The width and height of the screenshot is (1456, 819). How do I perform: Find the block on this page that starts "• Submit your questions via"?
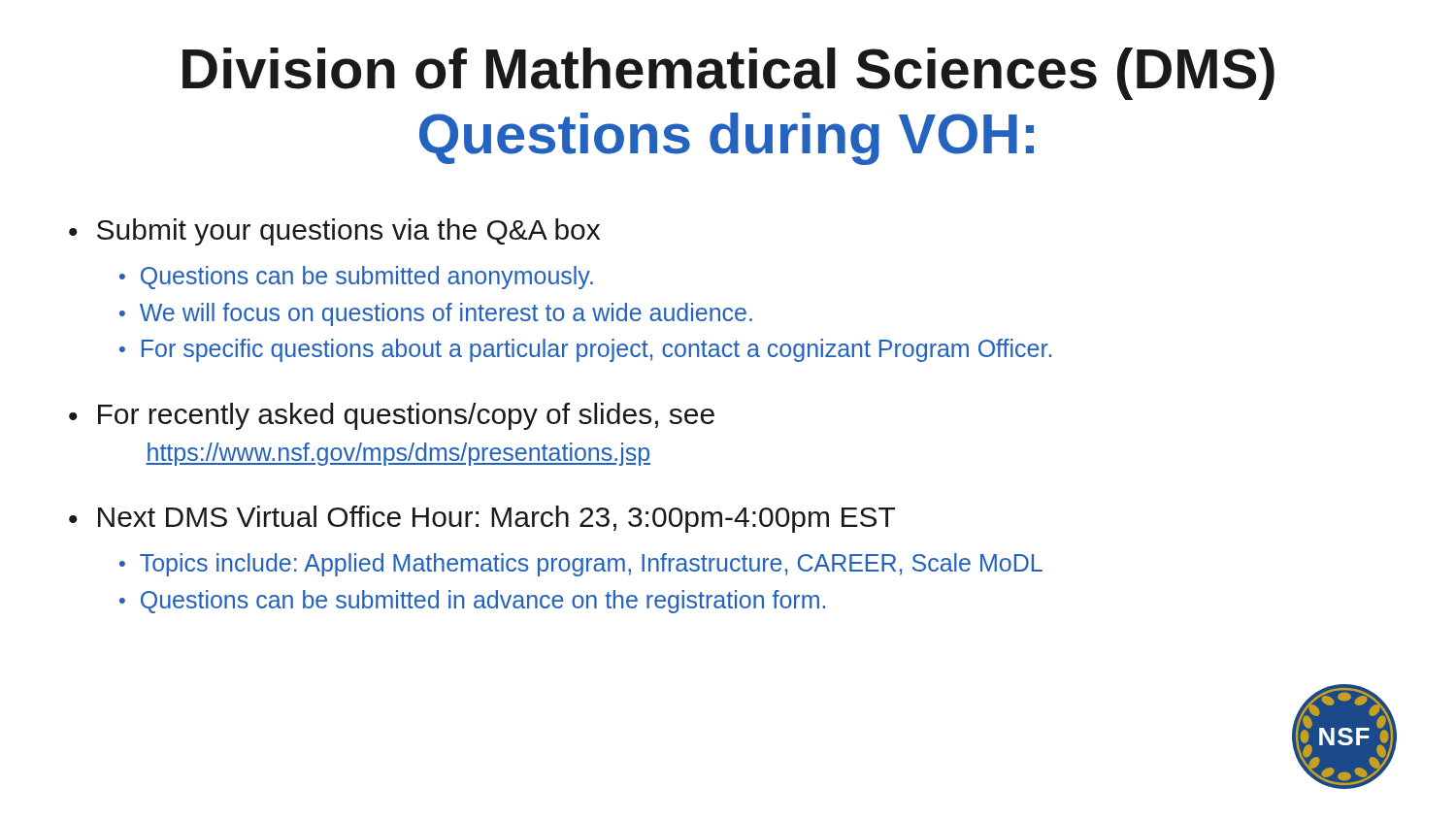[334, 232]
